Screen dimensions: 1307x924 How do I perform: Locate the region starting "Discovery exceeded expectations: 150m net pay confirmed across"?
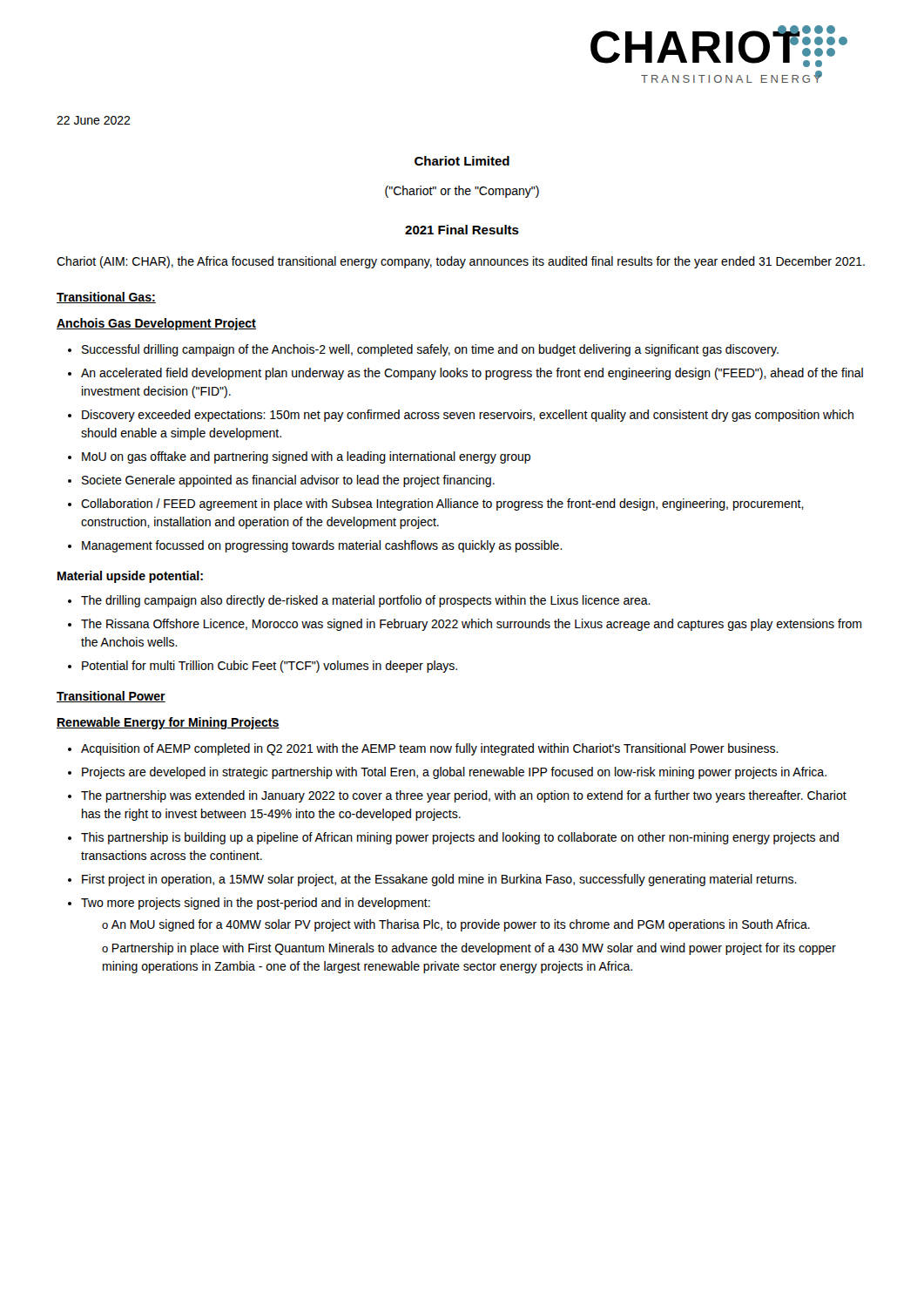468,424
